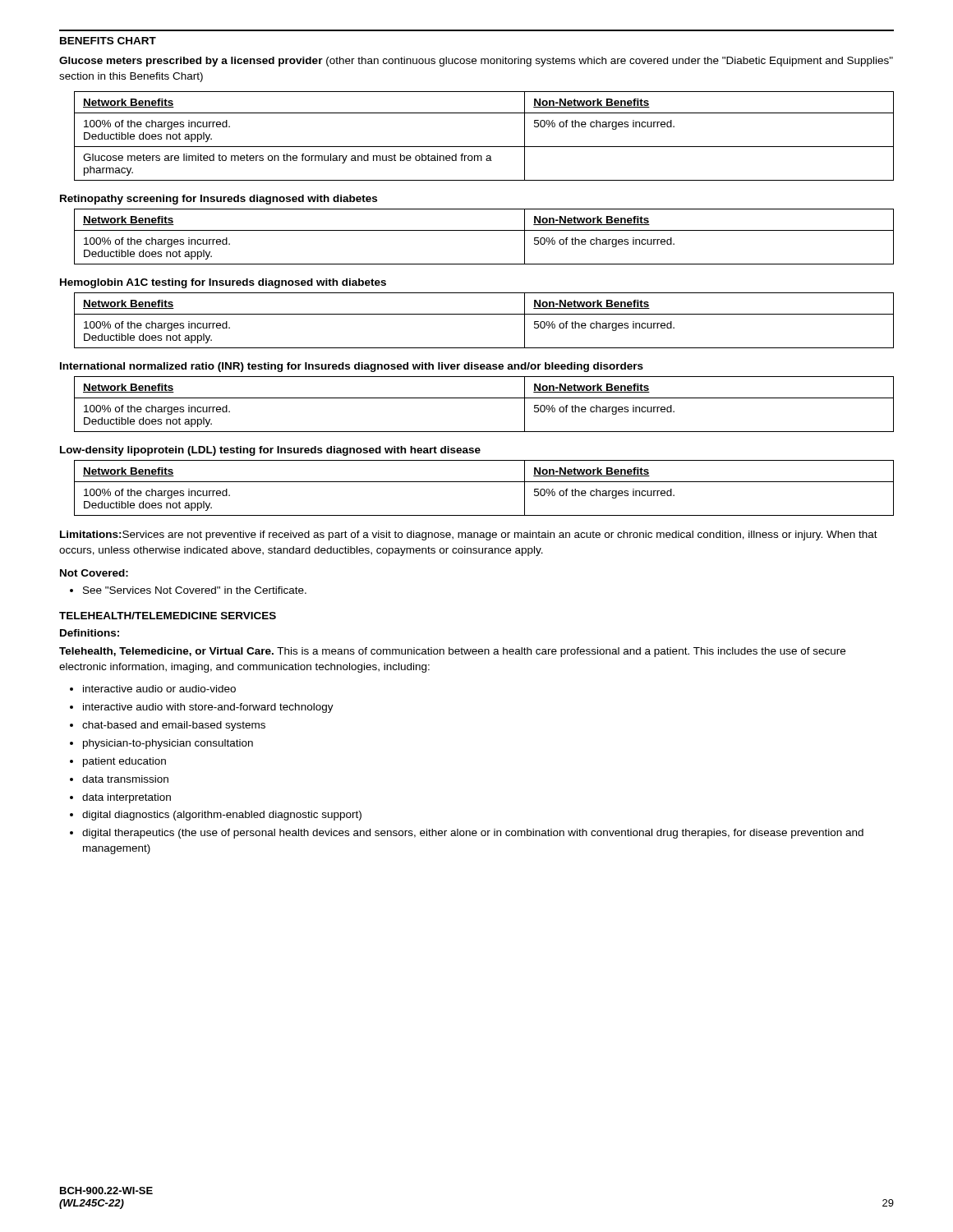Where does it say "patient education"?
This screenshot has width=953, height=1232.
(x=124, y=761)
